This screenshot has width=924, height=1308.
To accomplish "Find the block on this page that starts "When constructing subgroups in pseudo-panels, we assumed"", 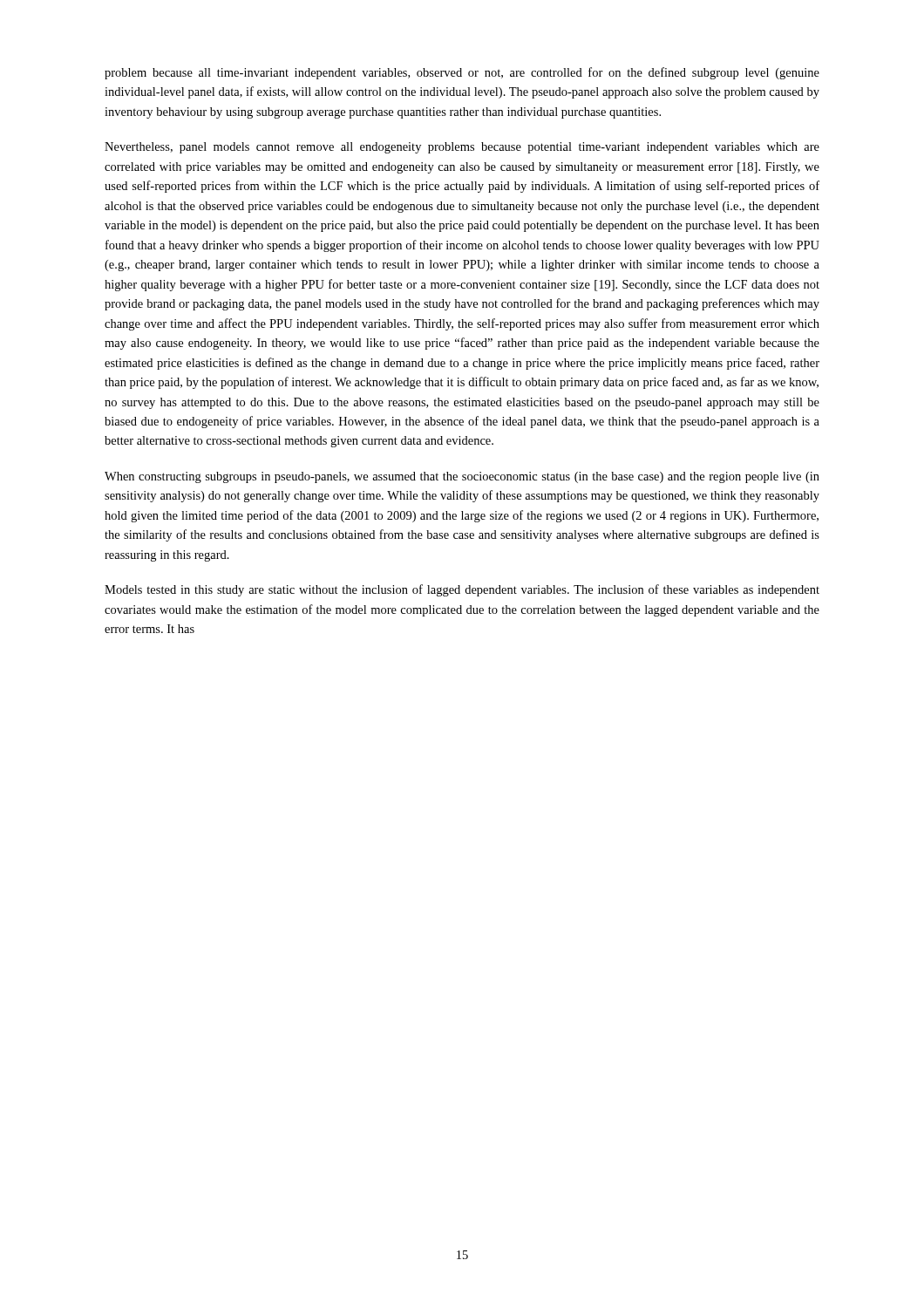I will (x=462, y=515).
